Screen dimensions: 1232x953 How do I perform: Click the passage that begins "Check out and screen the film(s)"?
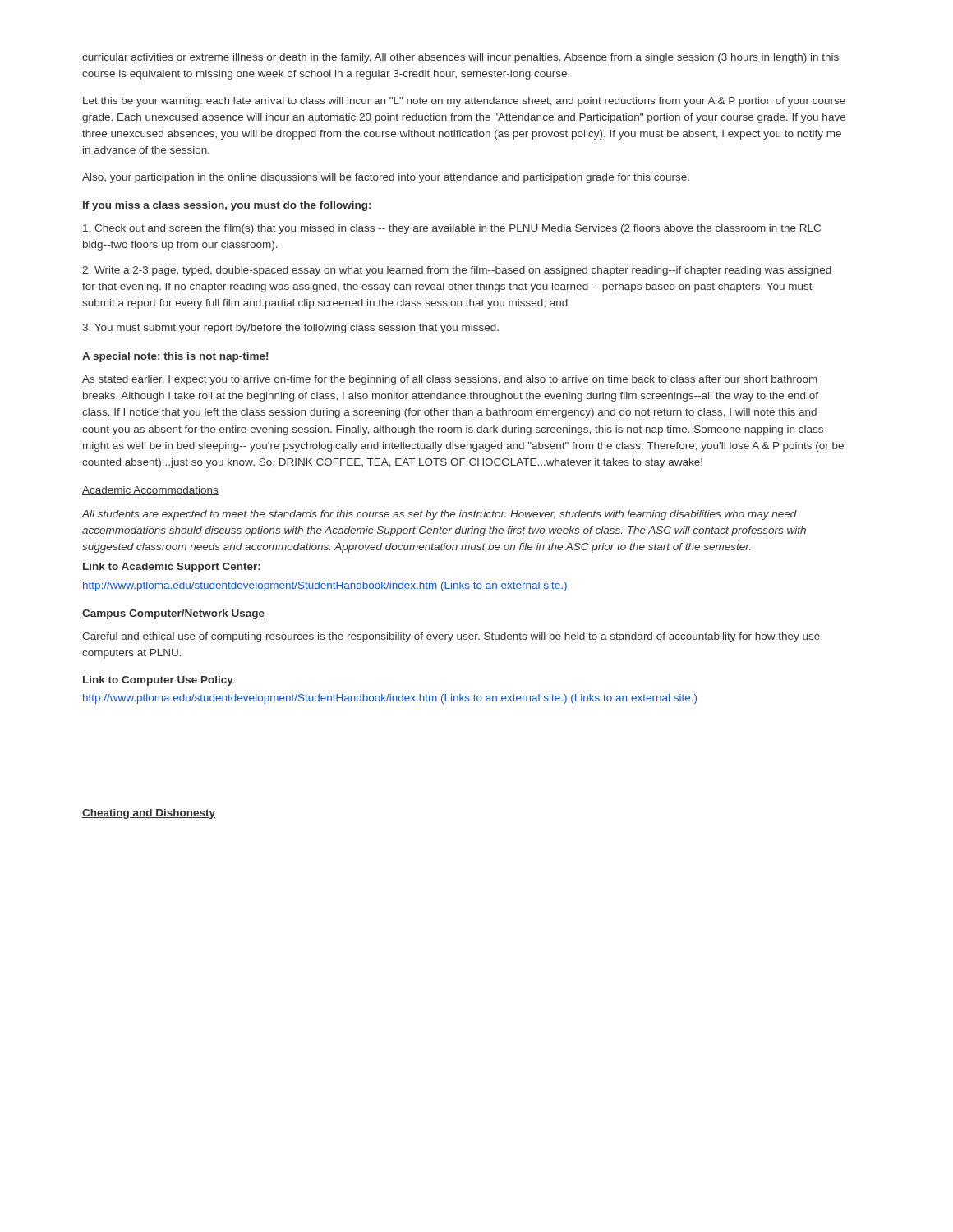464,237
